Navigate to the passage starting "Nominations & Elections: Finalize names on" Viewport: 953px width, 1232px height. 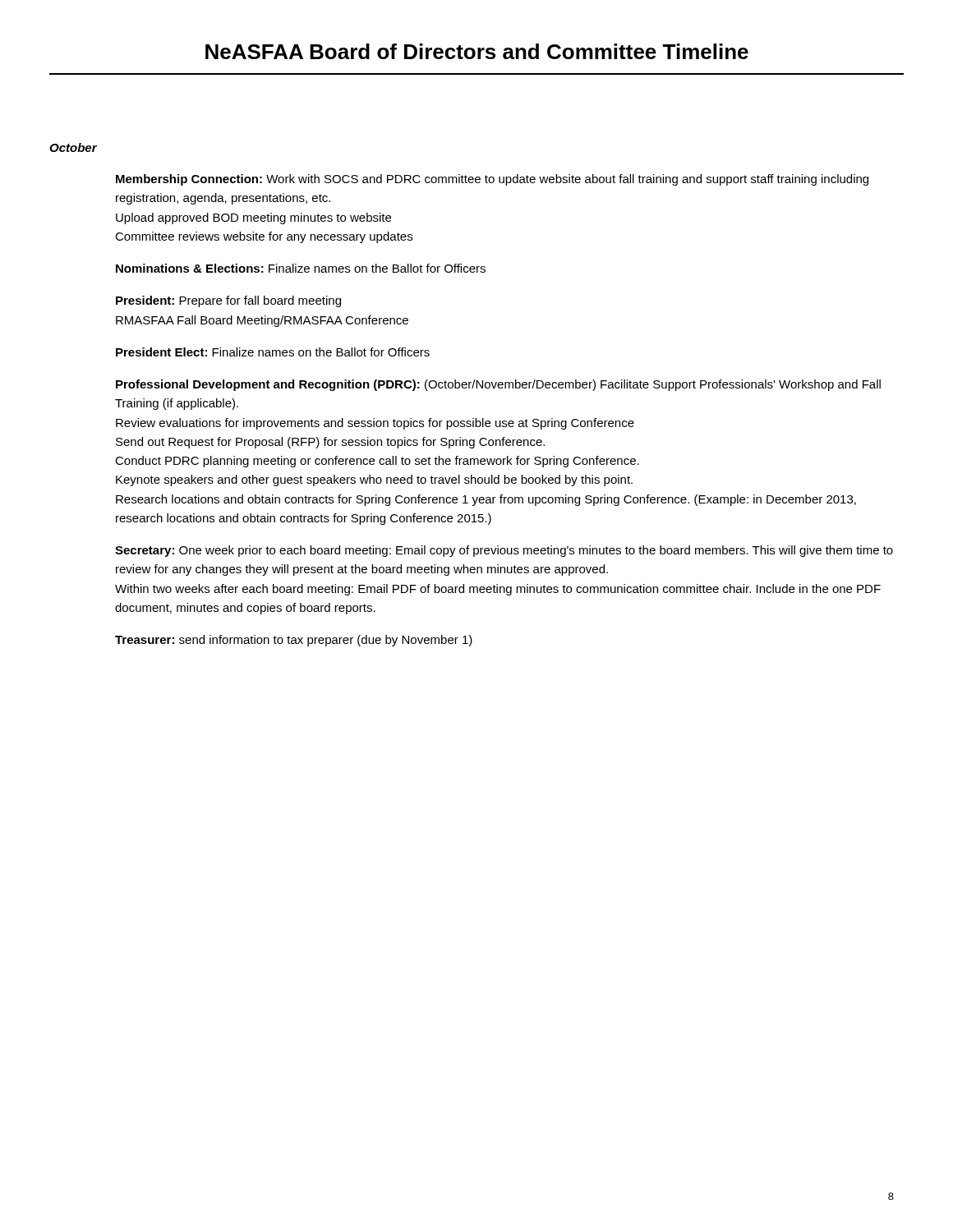(x=301, y=268)
